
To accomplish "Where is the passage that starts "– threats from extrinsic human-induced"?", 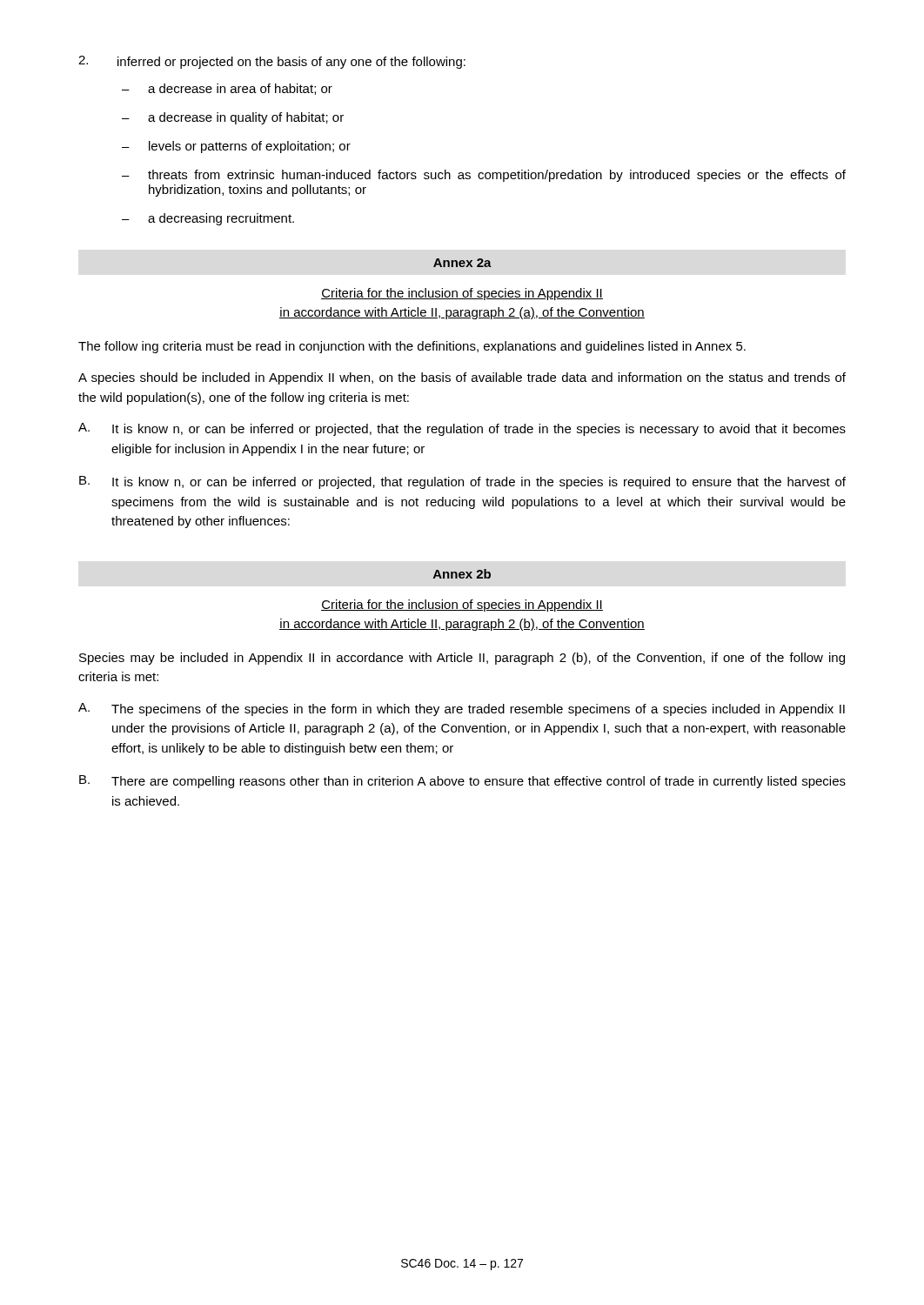I will pyautogui.click(x=479, y=181).
